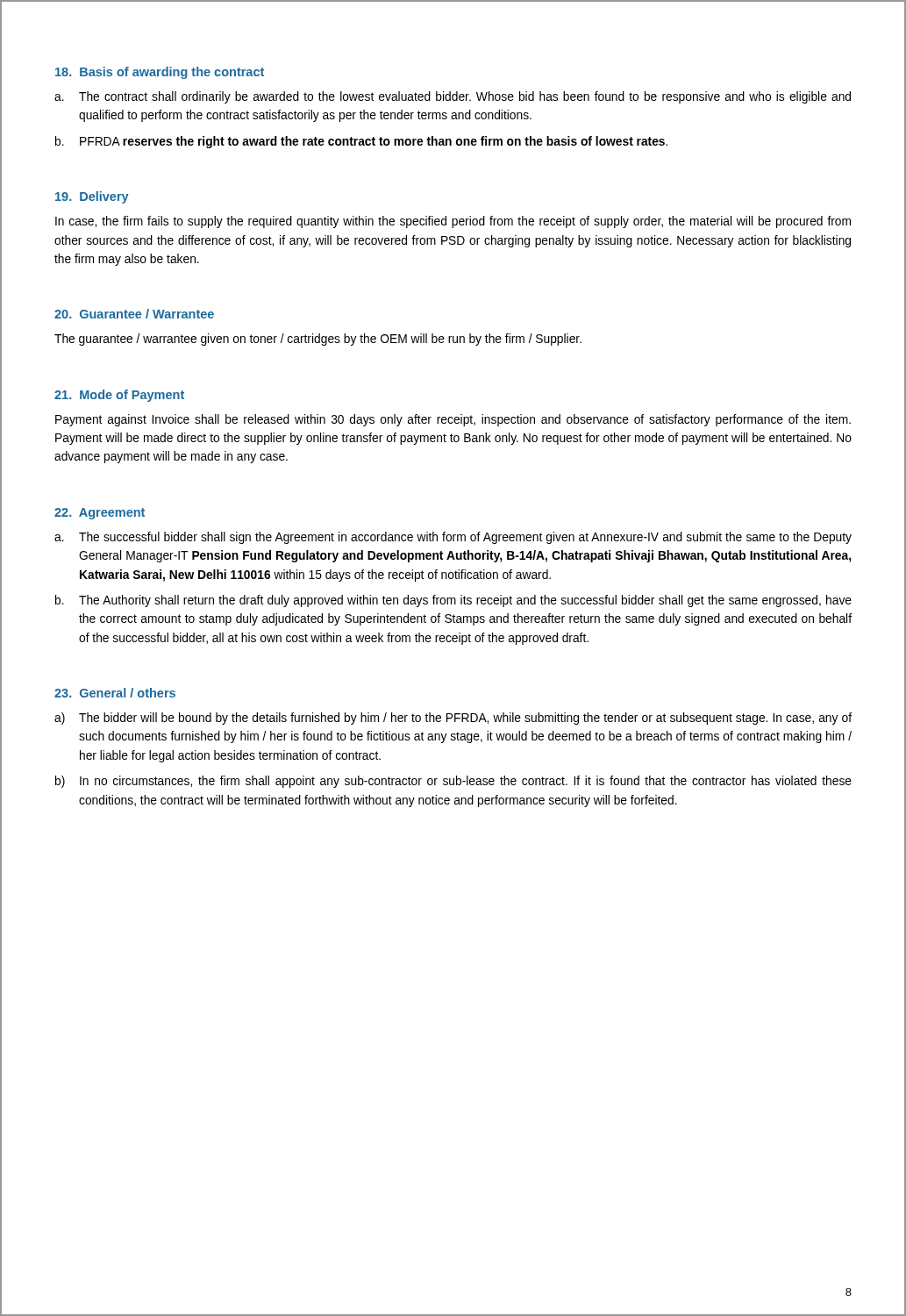906x1316 pixels.
Task: Locate the element starting "20. Guarantee / Warrantee"
Action: click(x=134, y=314)
